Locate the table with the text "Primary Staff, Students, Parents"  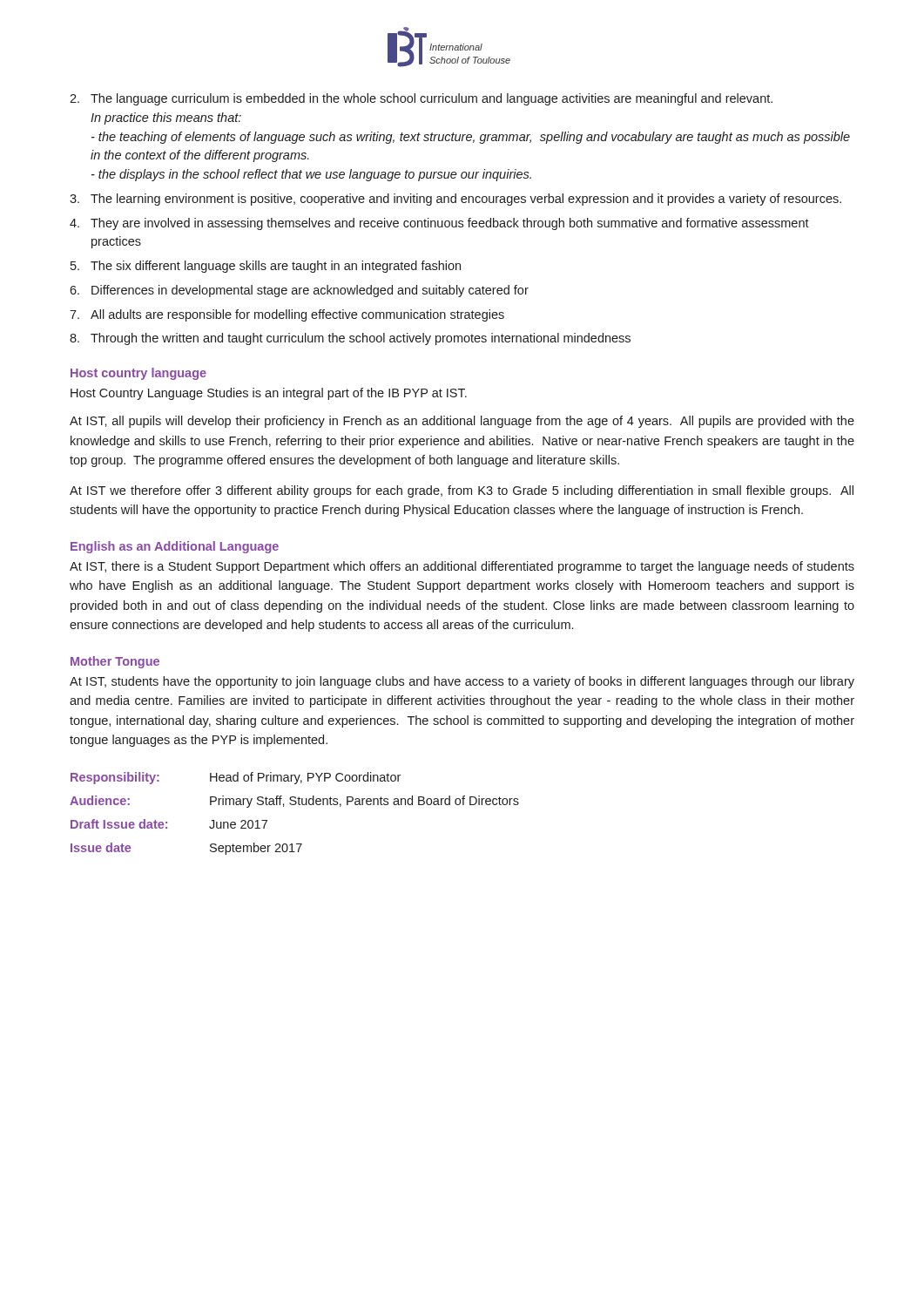point(462,813)
